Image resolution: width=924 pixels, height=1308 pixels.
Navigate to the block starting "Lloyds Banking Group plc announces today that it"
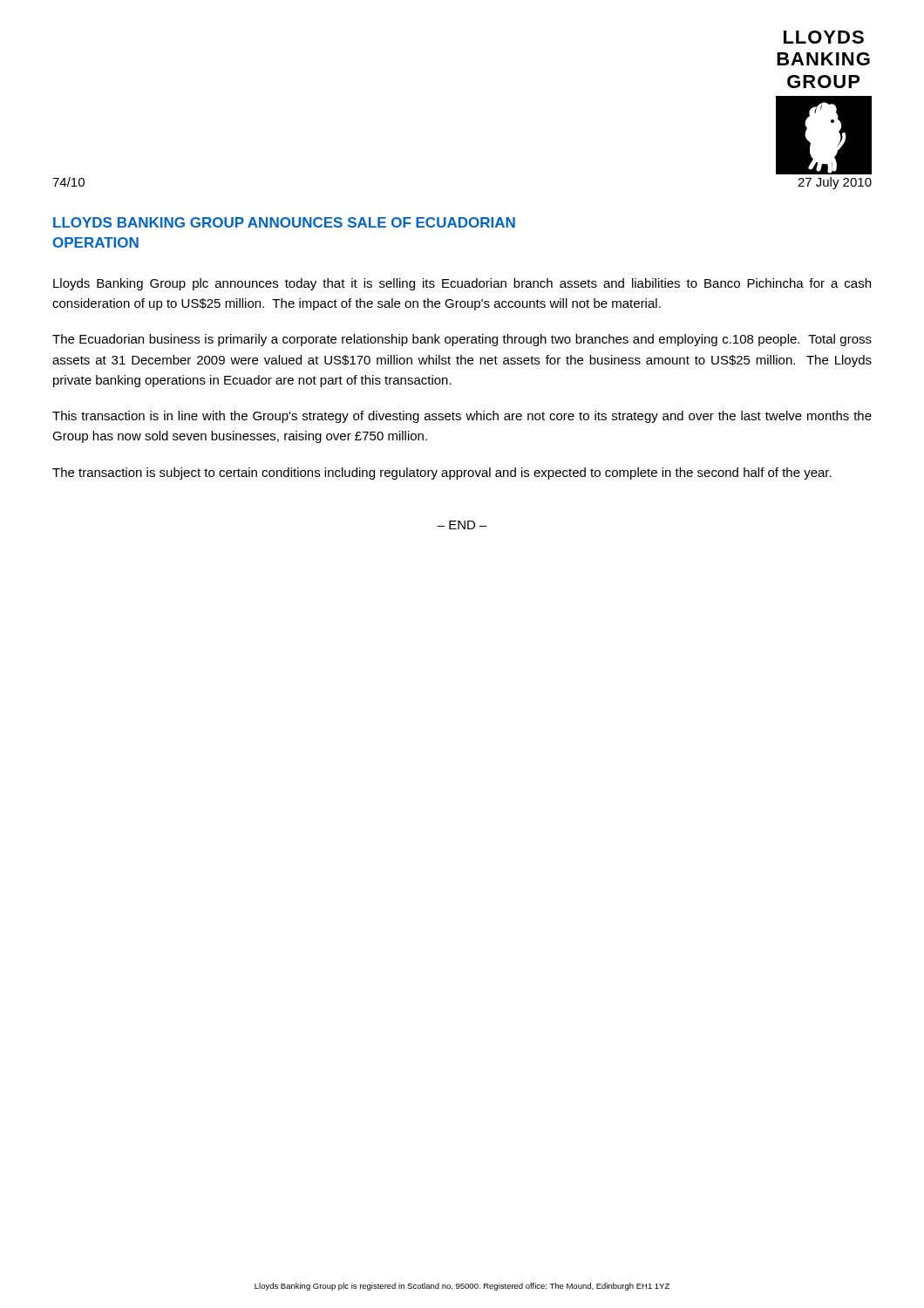(462, 293)
